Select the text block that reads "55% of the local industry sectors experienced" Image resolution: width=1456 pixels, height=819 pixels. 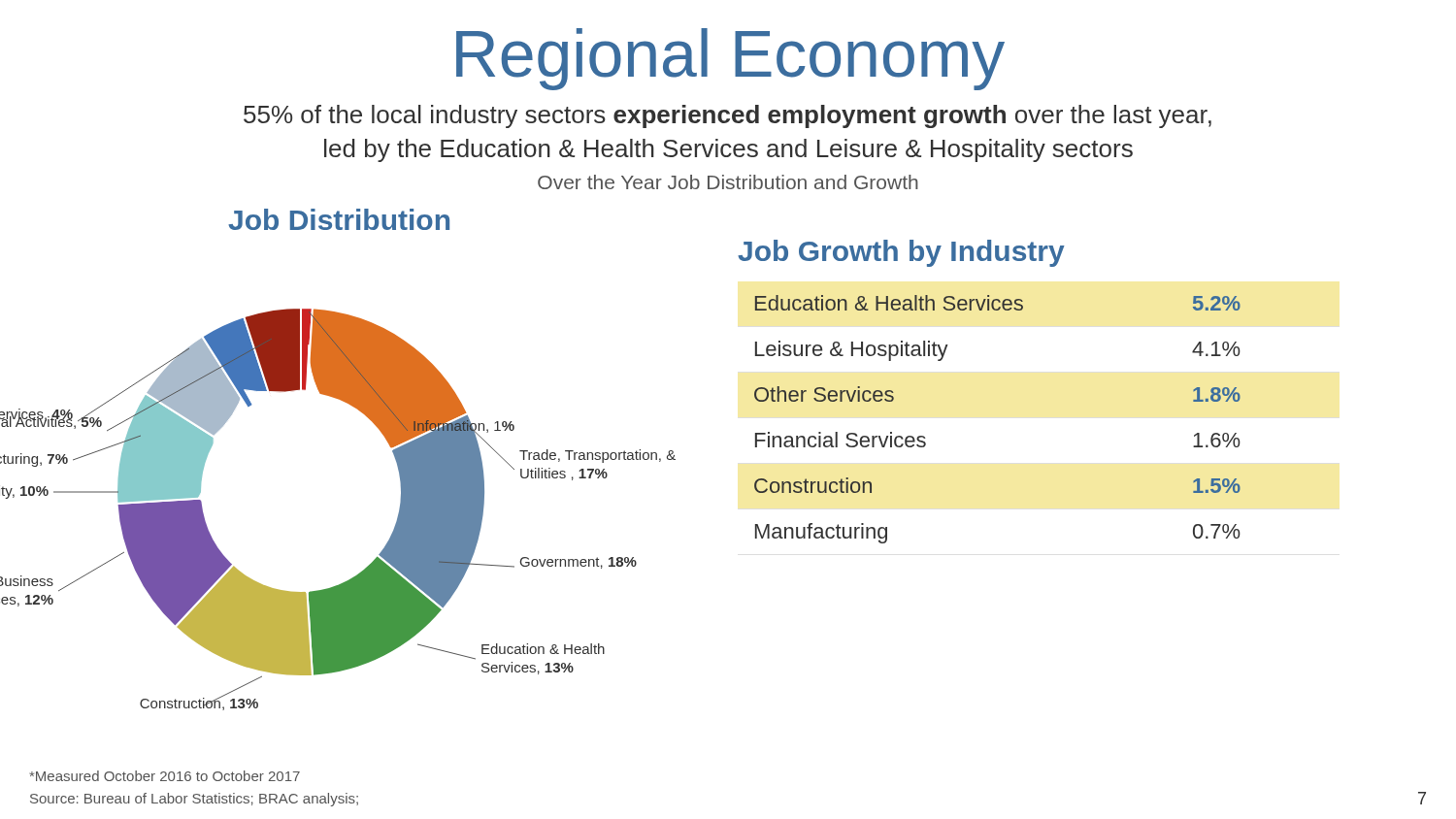point(728,131)
